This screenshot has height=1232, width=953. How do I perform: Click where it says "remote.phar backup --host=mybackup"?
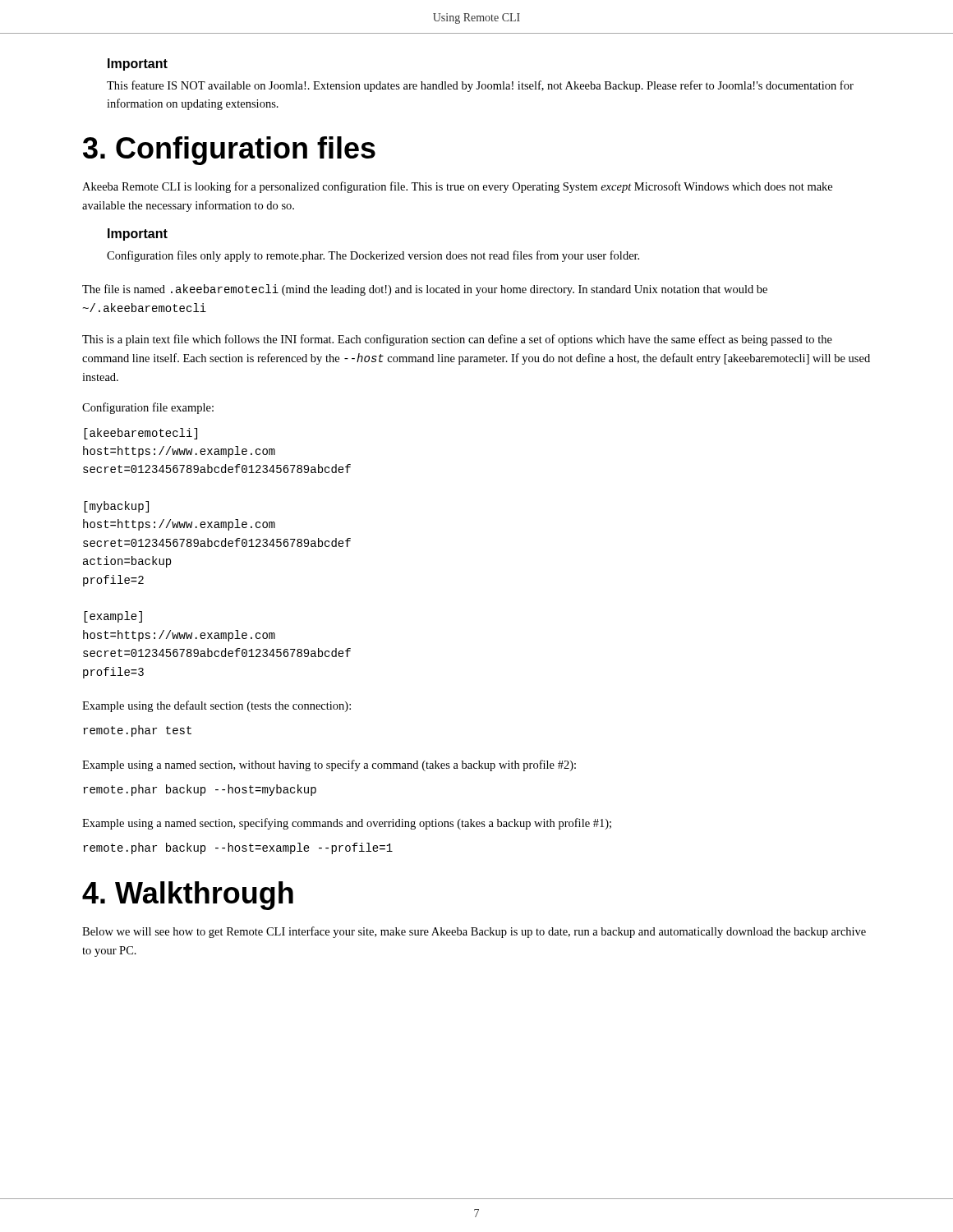click(x=200, y=790)
